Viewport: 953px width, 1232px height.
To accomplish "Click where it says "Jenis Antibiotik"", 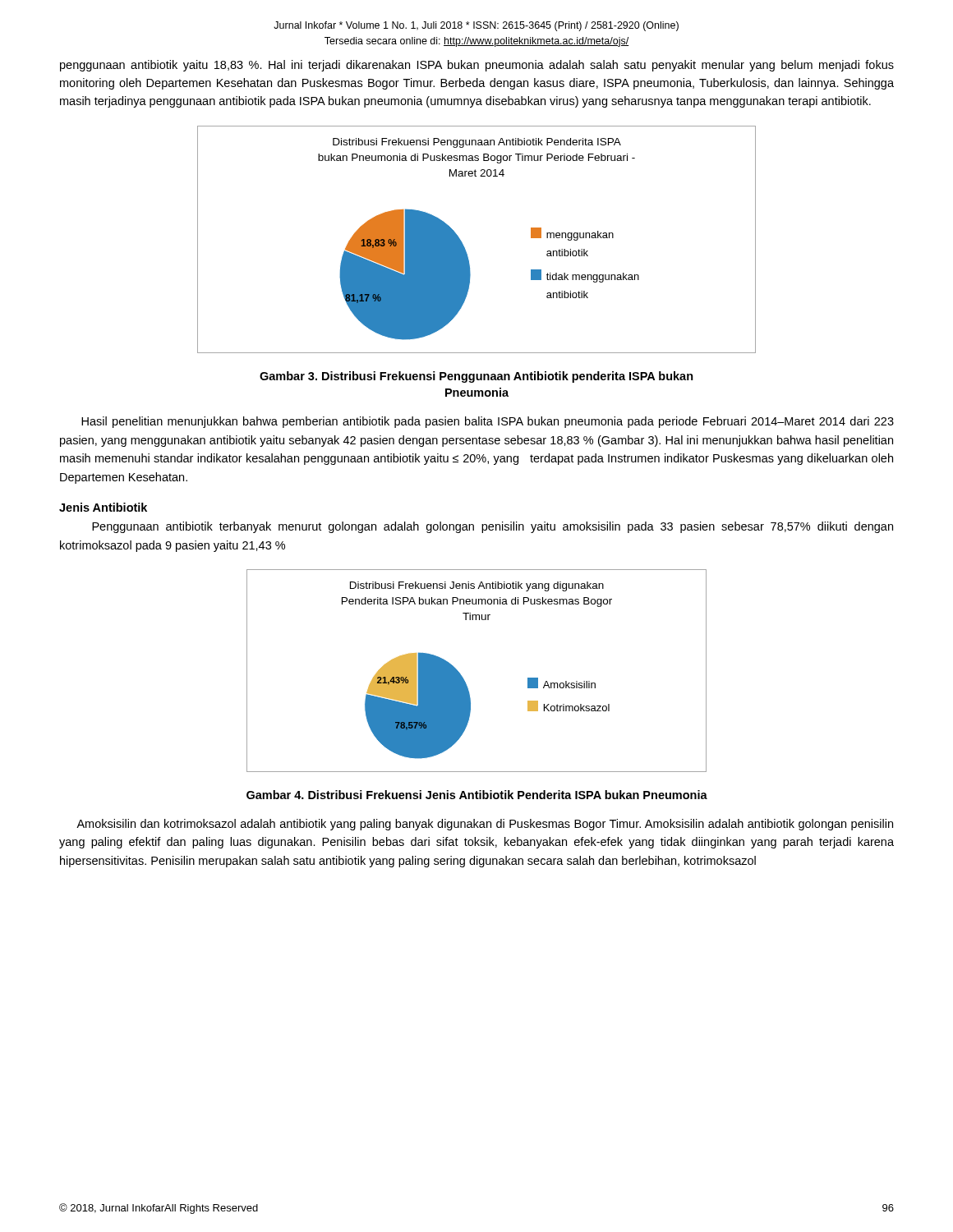I will (x=103, y=508).
